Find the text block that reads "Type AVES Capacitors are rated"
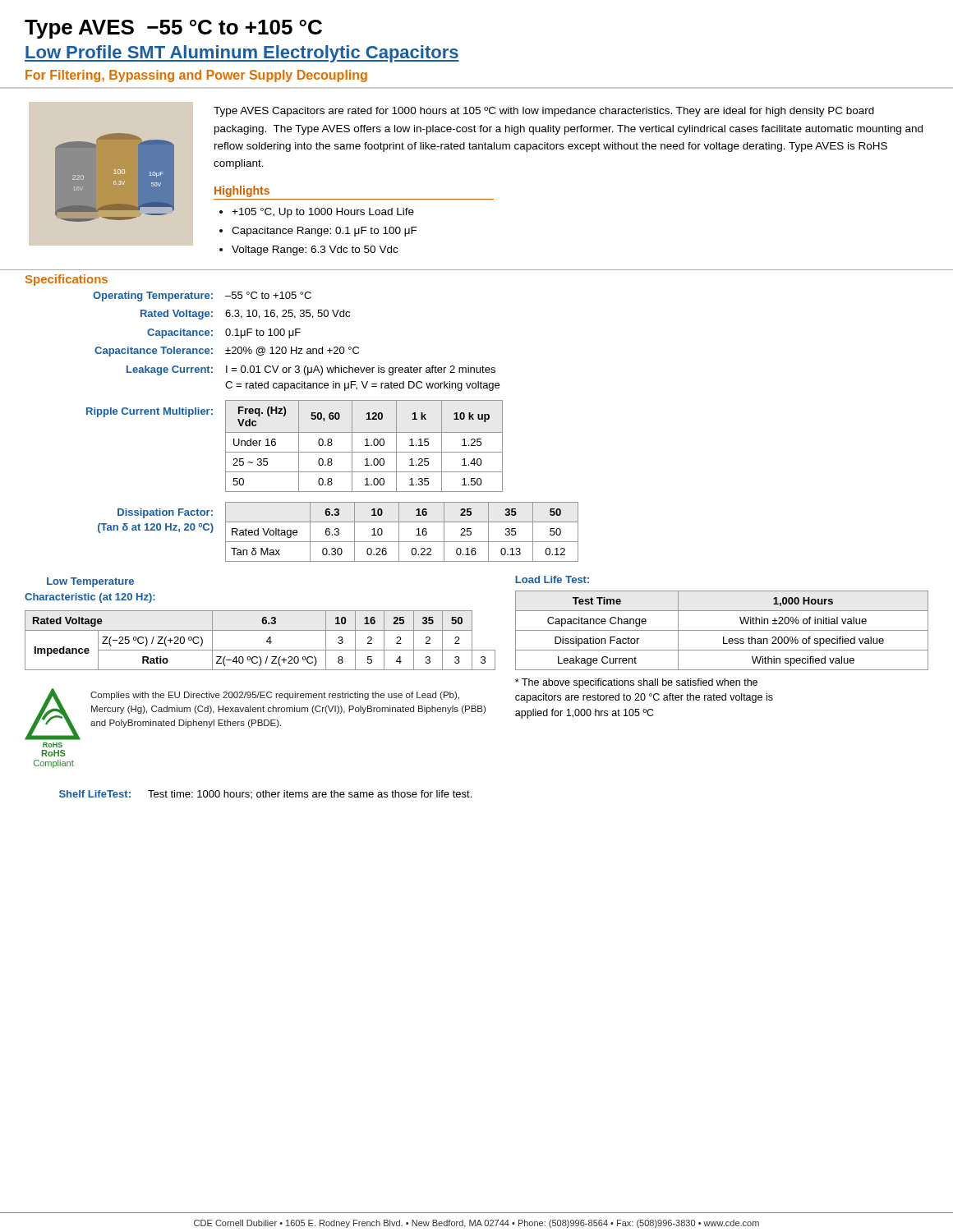This screenshot has height=1232, width=953. [568, 137]
